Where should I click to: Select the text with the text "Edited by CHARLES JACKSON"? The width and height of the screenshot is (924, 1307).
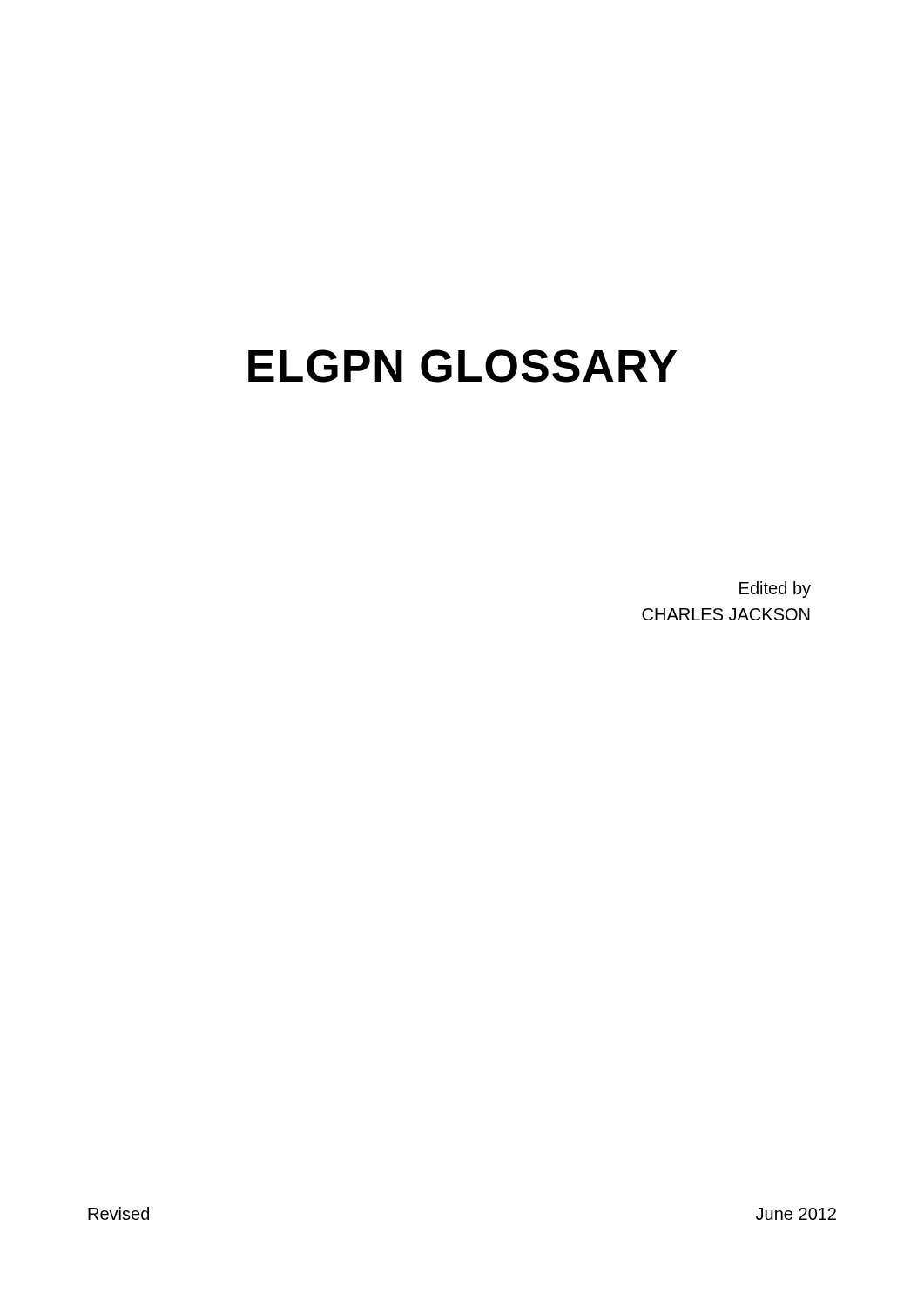pyautogui.click(x=726, y=601)
